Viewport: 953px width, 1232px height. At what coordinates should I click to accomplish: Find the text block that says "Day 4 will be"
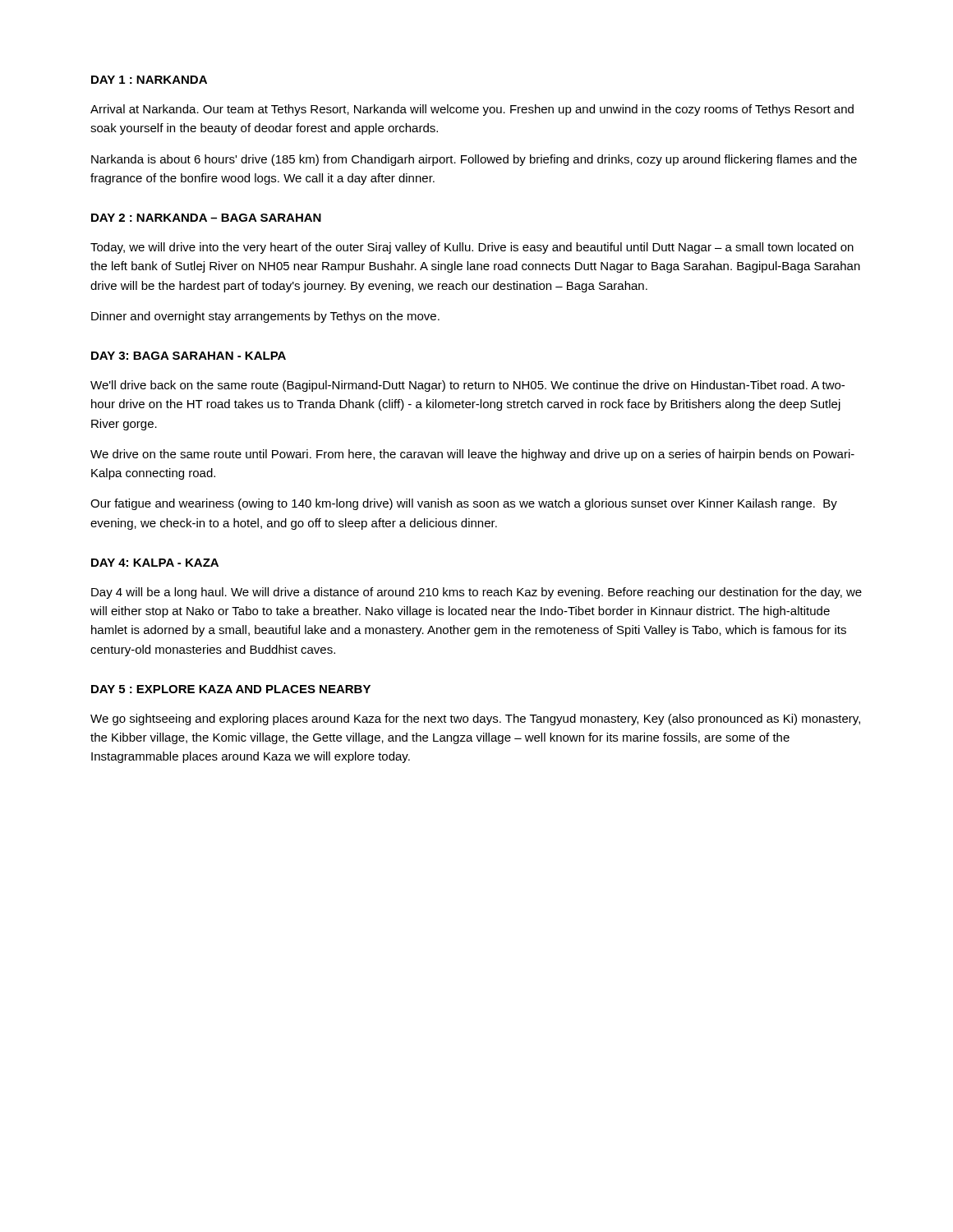[476, 620]
